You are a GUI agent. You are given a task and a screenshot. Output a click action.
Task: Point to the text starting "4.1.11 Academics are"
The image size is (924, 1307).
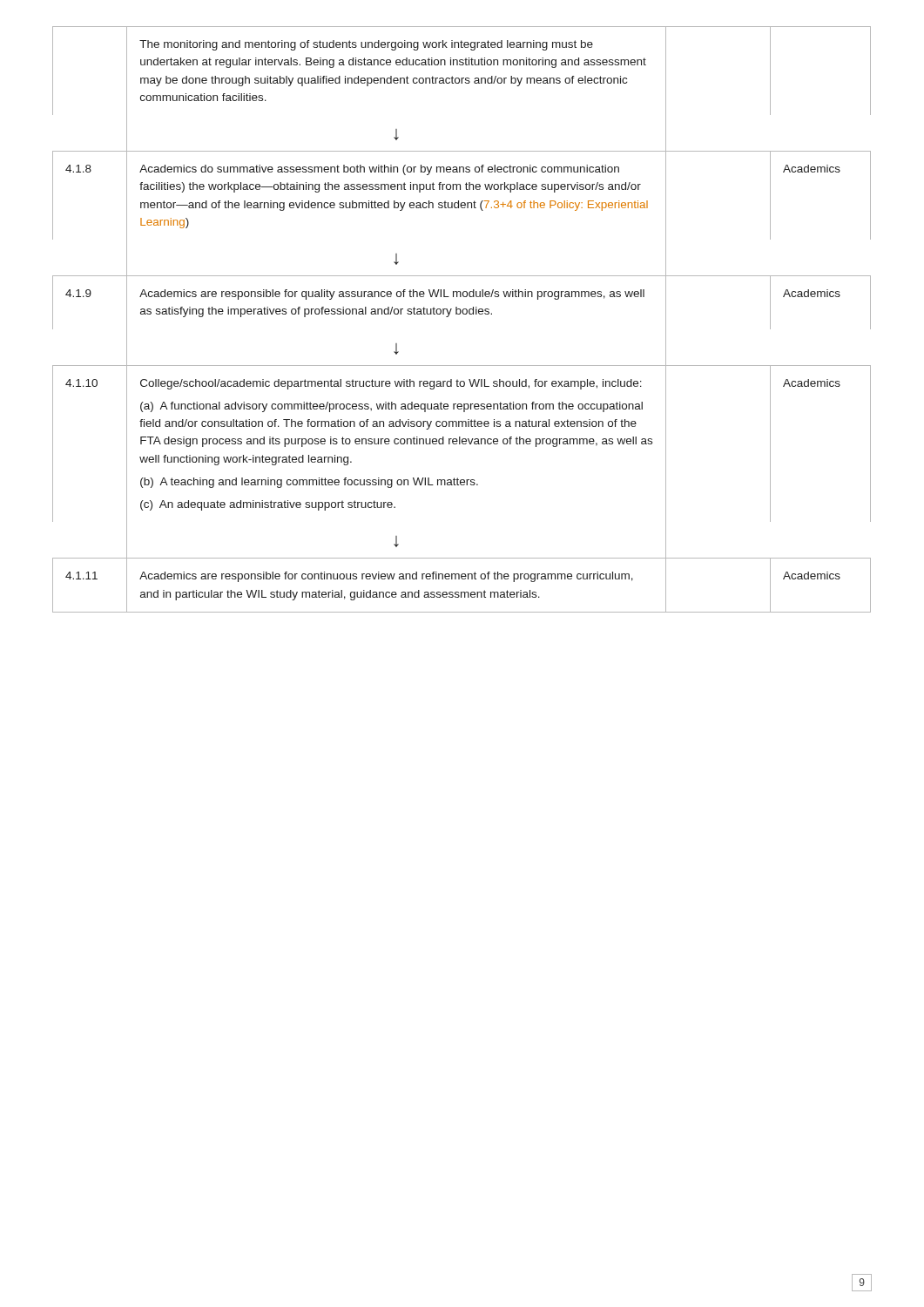point(462,585)
